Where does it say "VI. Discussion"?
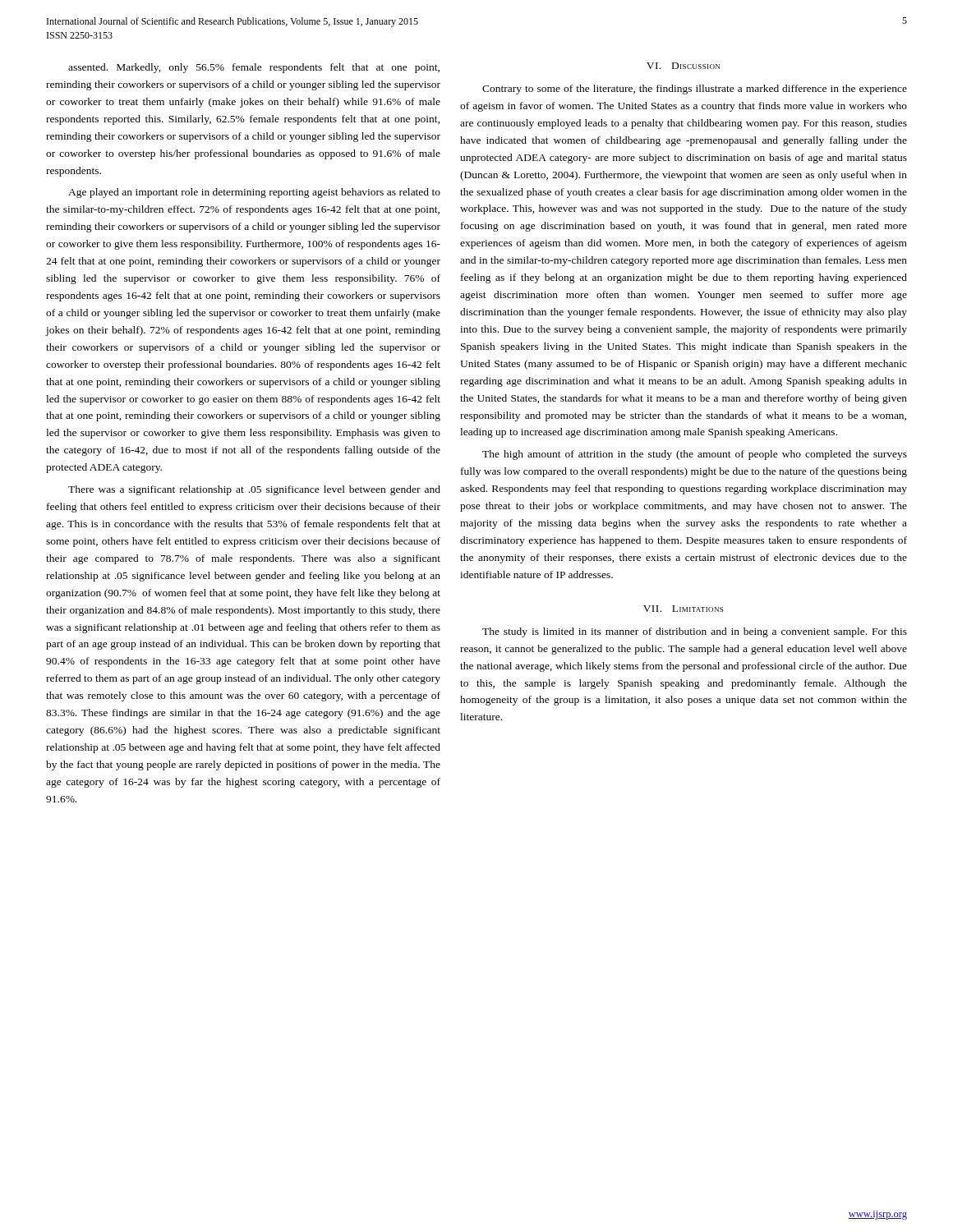Screen dimensions: 1232x953 (x=683, y=65)
